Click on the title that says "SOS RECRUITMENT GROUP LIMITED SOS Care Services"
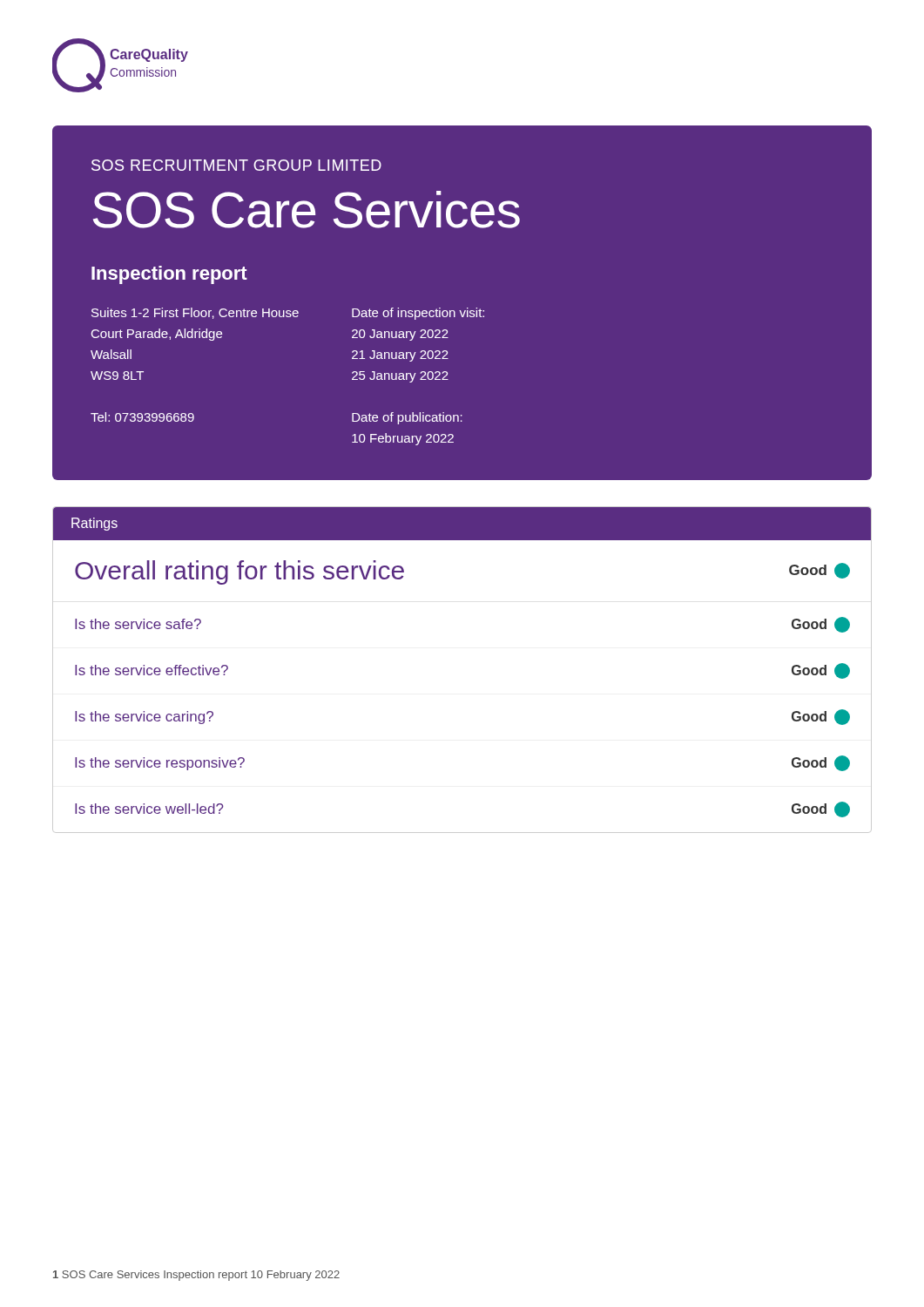 (x=462, y=197)
